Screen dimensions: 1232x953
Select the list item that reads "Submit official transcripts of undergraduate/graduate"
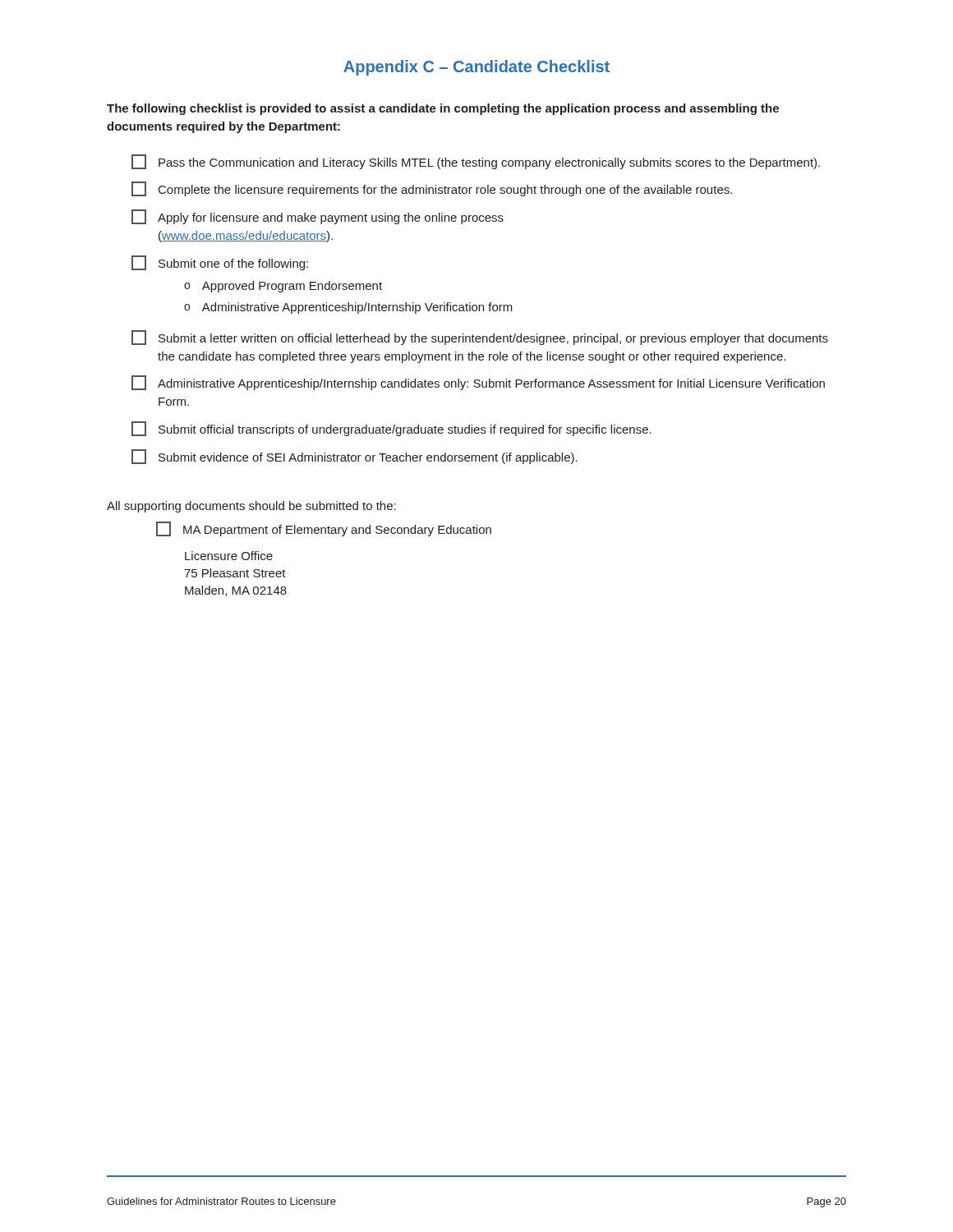point(392,429)
